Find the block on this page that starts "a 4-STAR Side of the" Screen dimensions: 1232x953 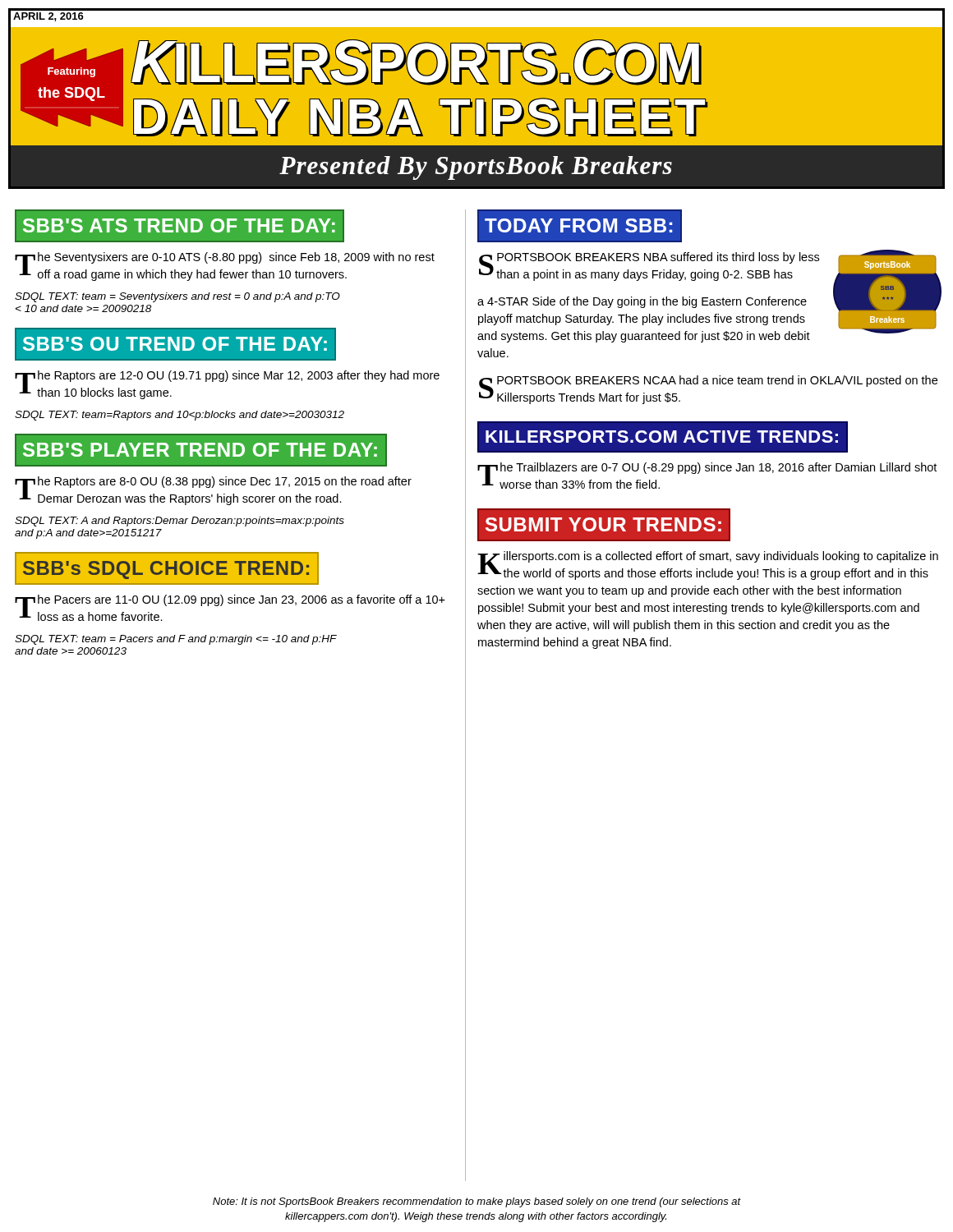(x=644, y=327)
